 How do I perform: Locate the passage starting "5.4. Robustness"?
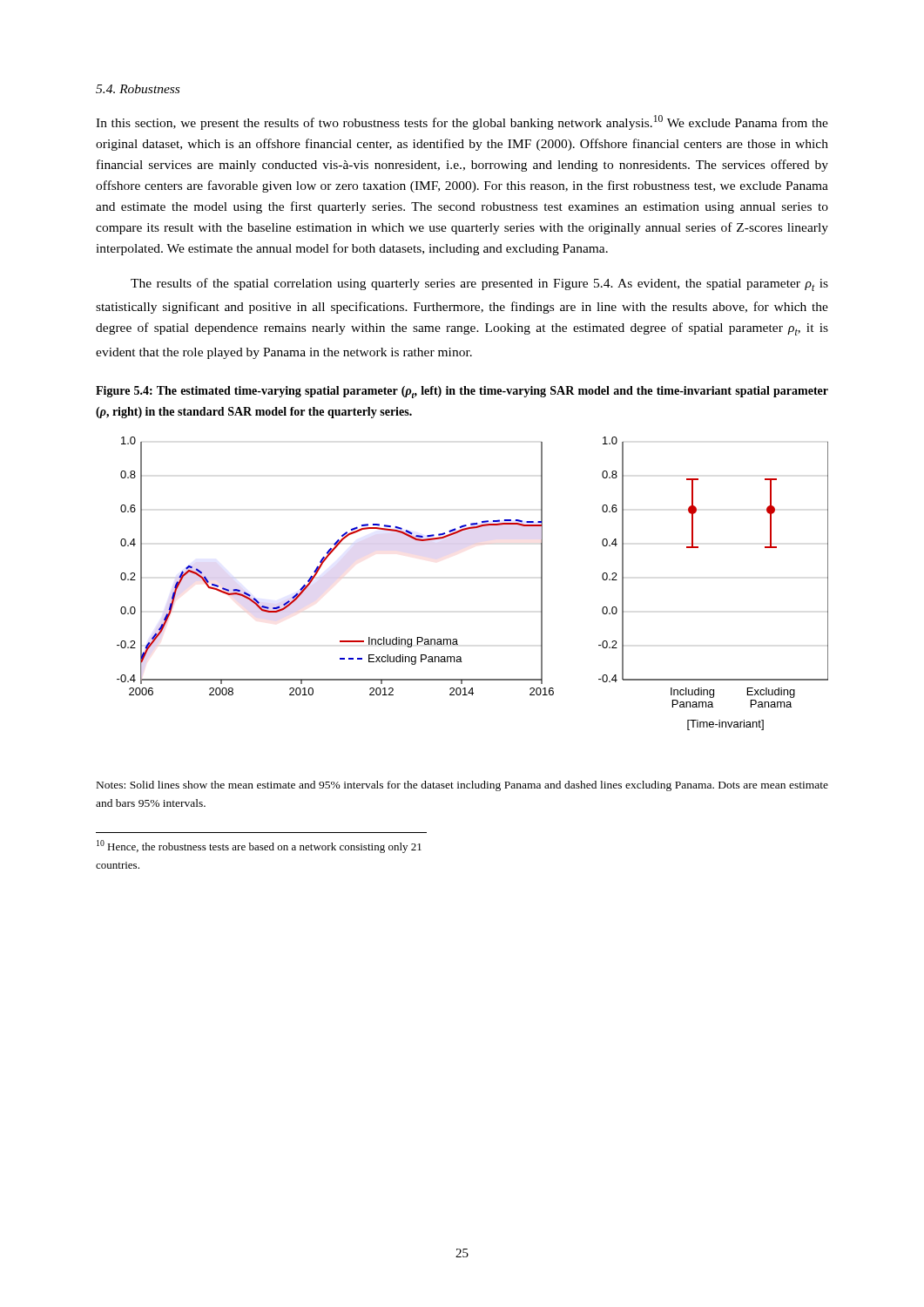click(x=138, y=88)
